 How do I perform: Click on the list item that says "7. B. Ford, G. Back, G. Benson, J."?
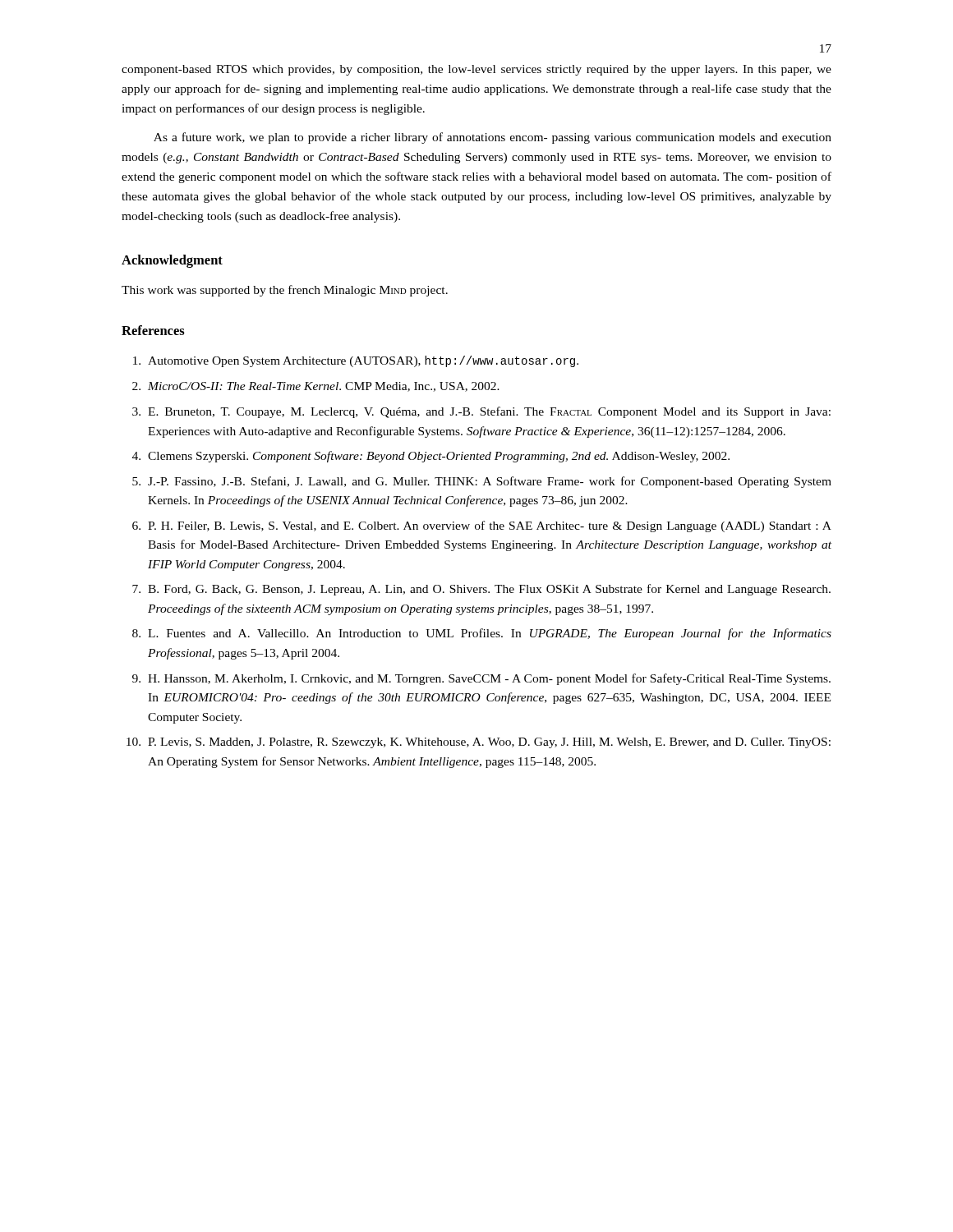tap(476, 599)
